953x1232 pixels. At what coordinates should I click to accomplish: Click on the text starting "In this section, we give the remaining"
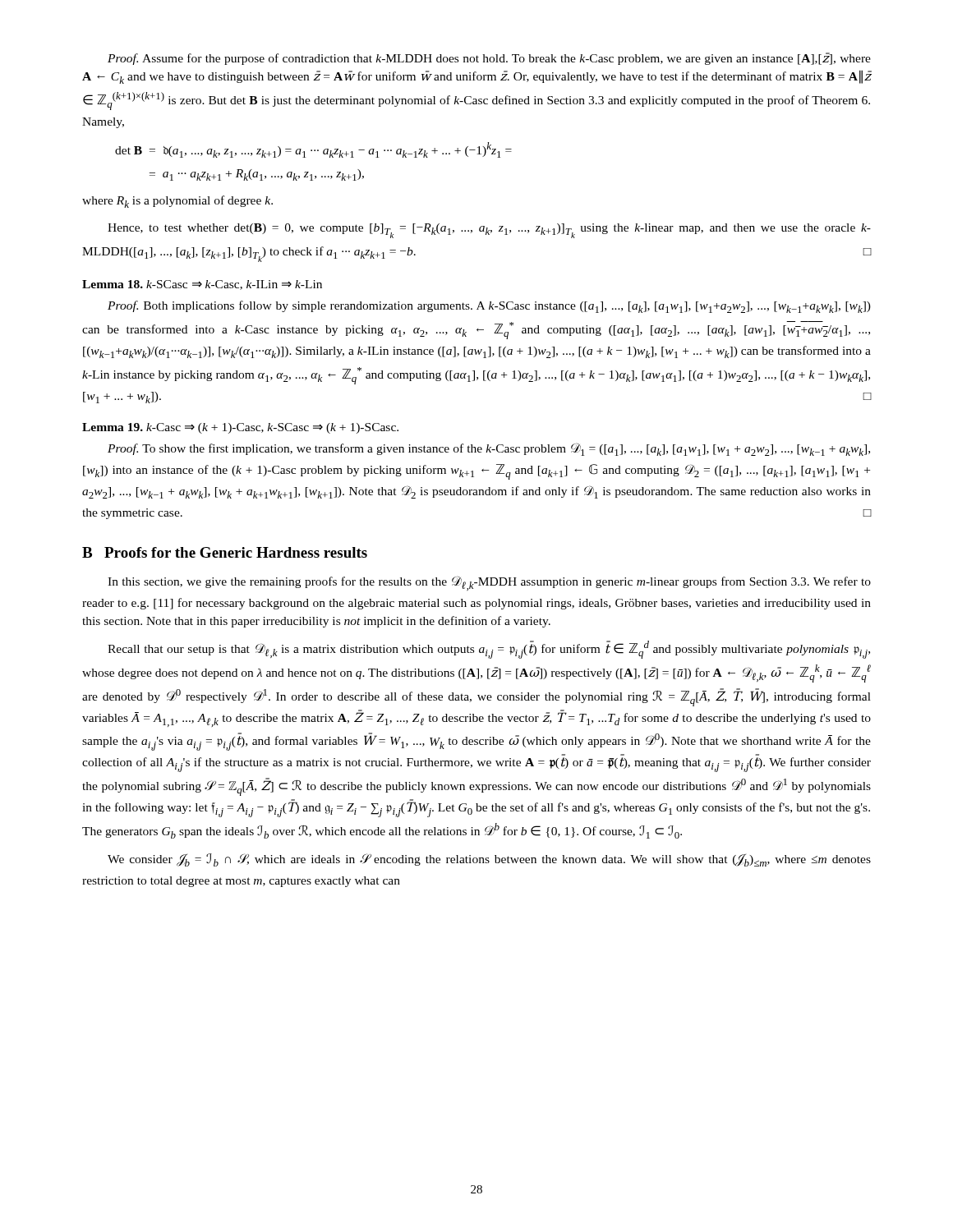(x=476, y=731)
